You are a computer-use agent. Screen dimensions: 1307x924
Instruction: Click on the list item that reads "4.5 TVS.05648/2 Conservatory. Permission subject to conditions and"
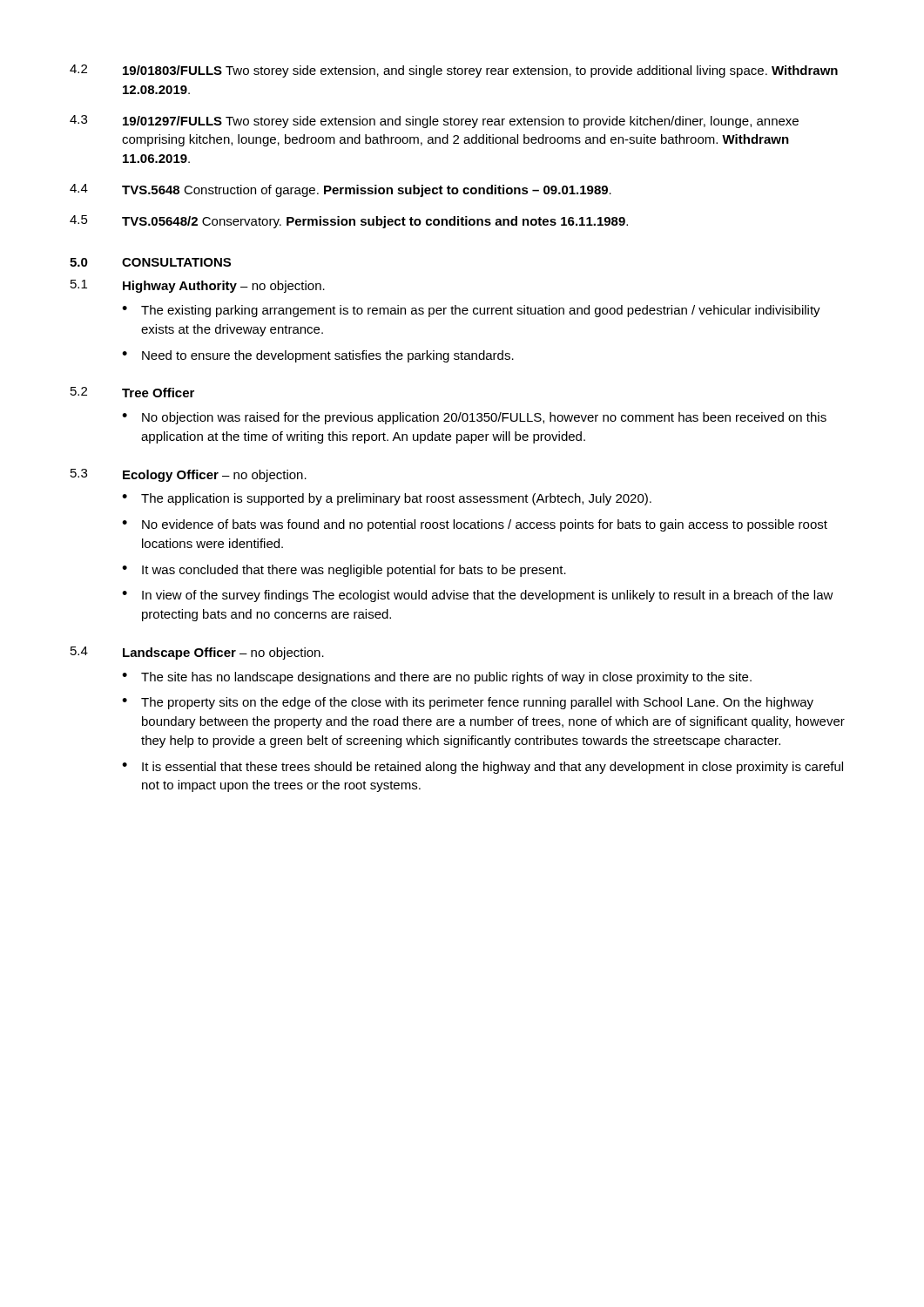coord(462,221)
